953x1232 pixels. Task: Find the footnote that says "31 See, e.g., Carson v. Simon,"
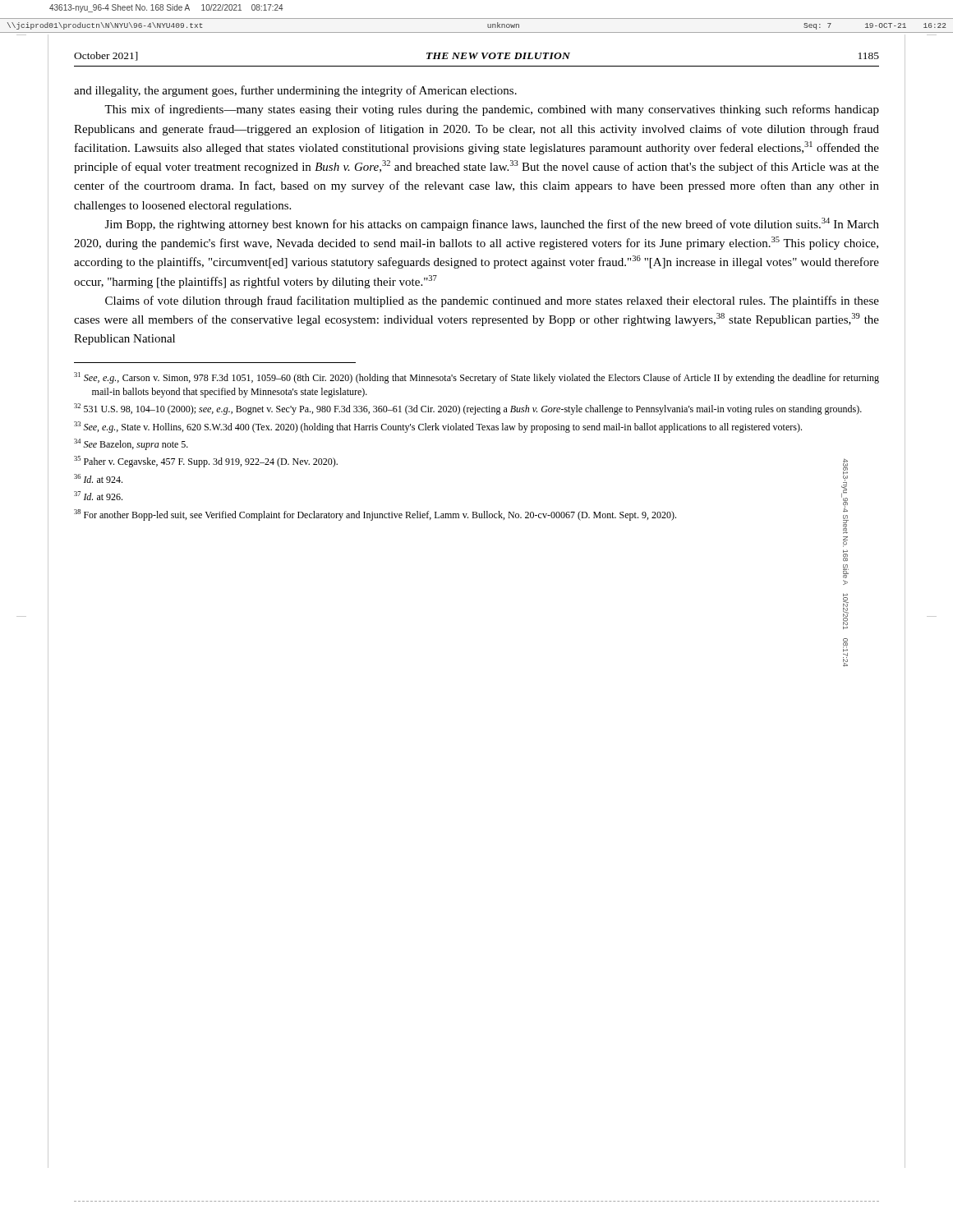click(476, 385)
